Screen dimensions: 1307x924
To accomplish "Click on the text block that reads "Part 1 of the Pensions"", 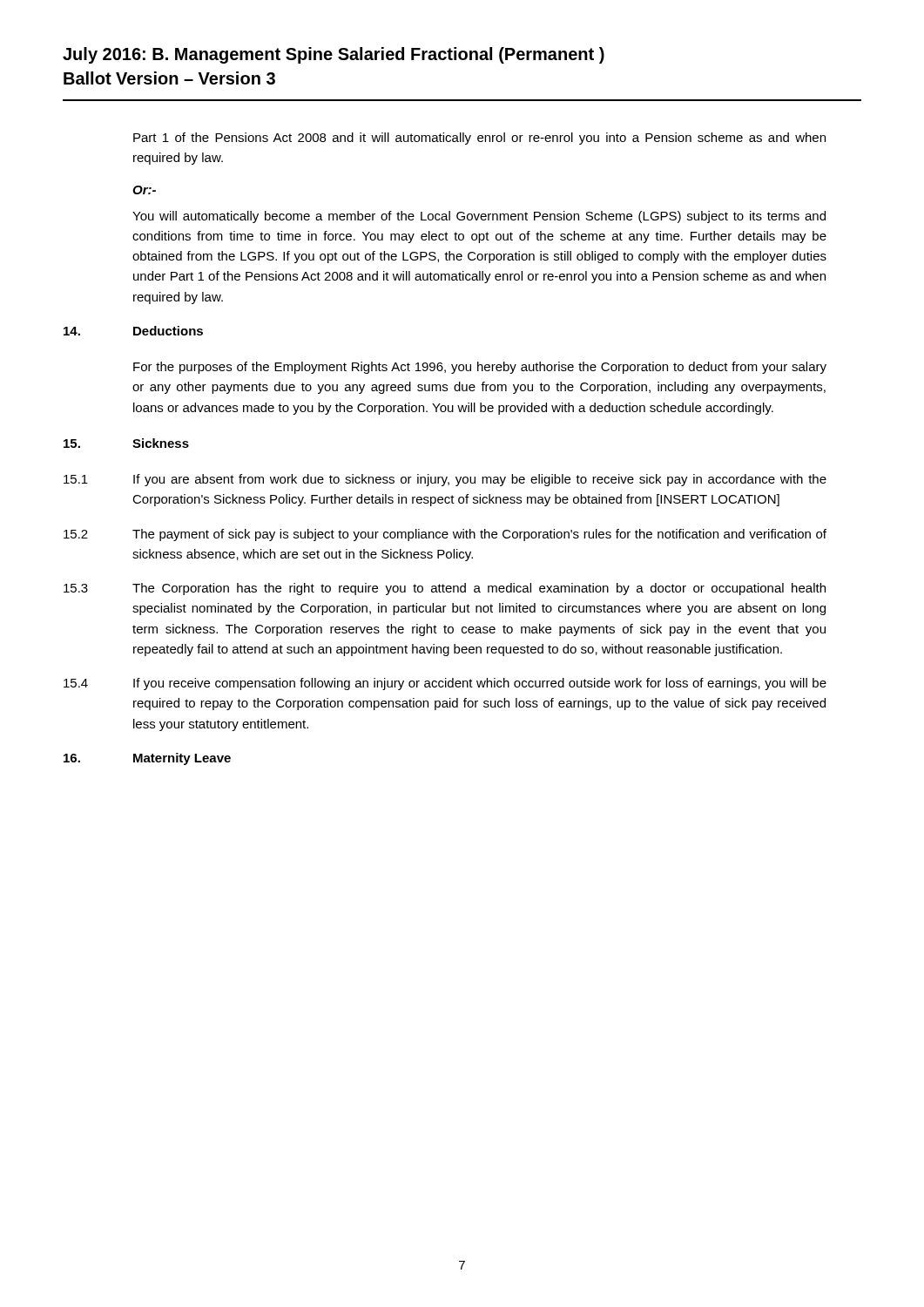I will tap(479, 147).
